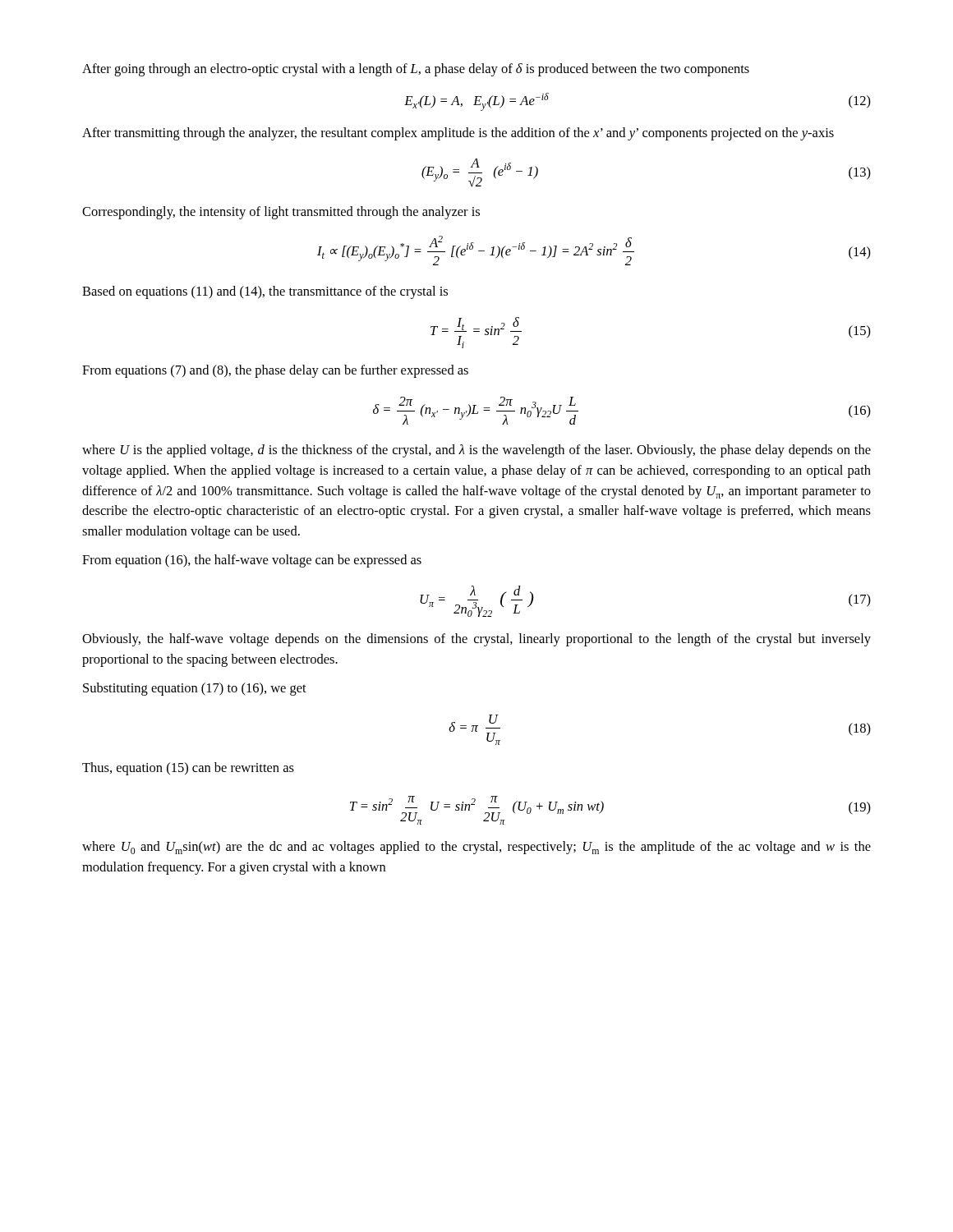Click on the text block with the text "After going through an electro-optic crystal with"
Image resolution: width=953 pixels, height=1232 pixels.
(x=416, y=69)
